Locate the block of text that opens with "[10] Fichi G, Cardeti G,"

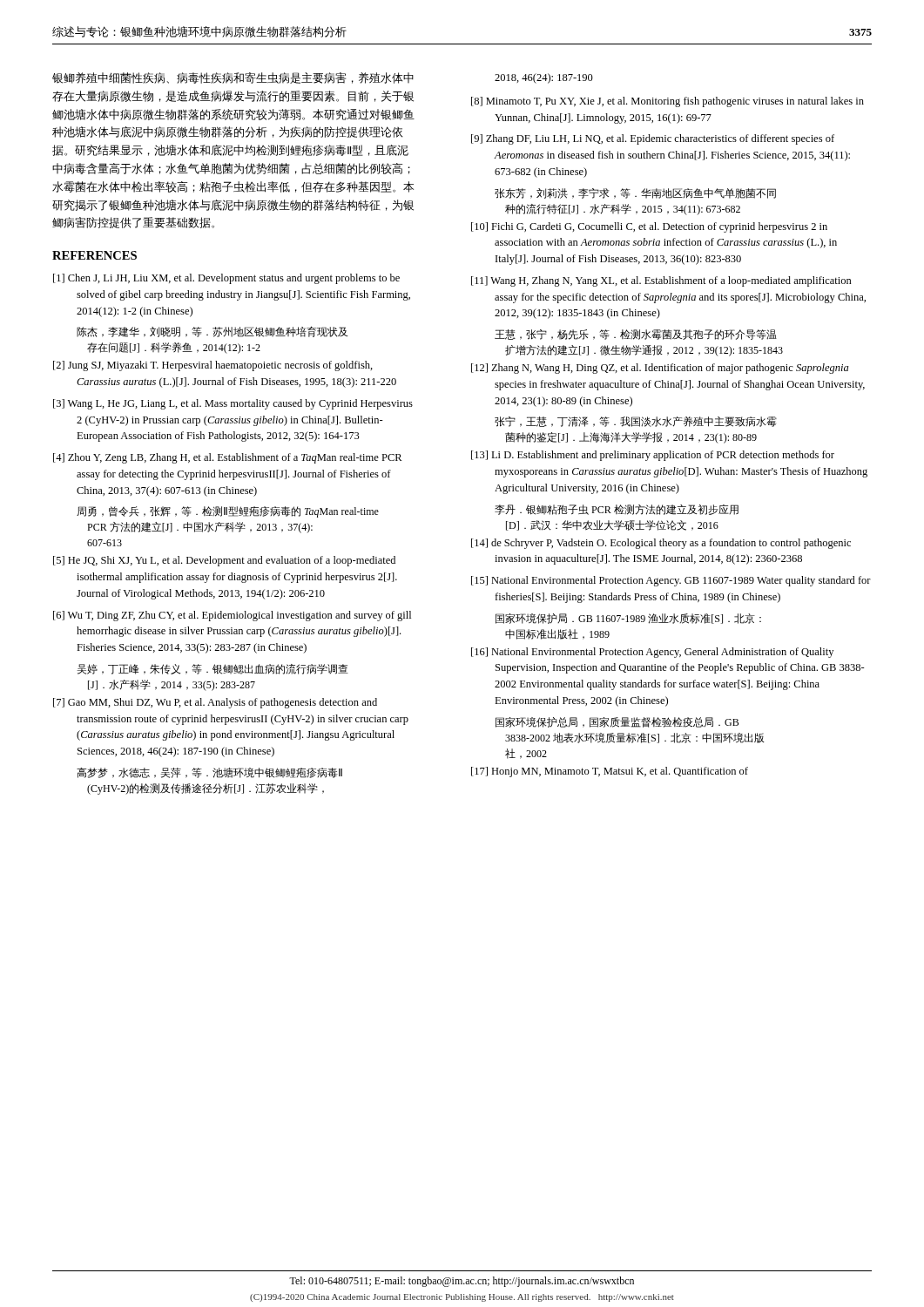click(x=654, y=242)
